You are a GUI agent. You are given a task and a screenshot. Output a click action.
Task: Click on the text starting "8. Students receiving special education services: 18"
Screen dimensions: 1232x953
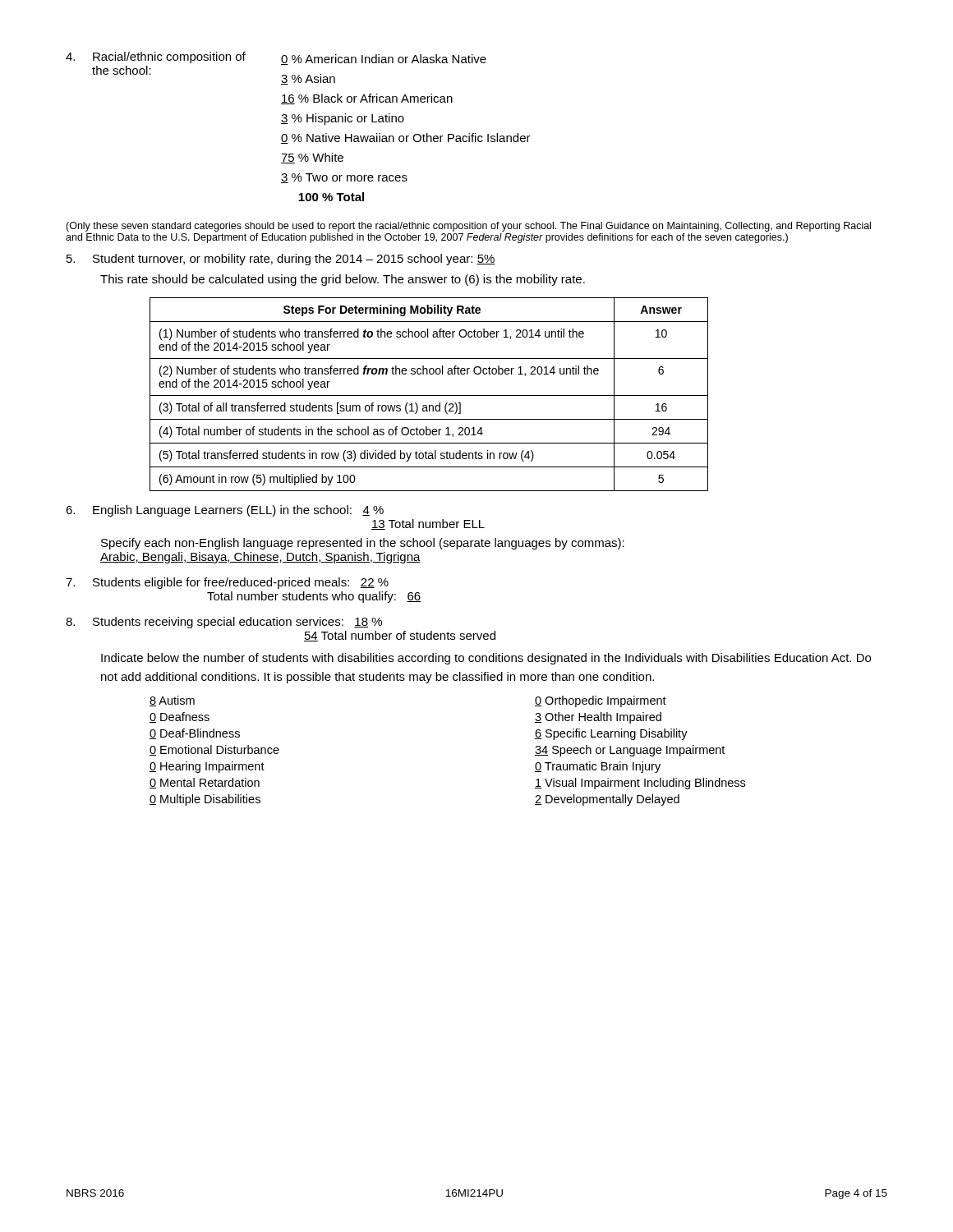pyautogui.click(x=281, y=628)
